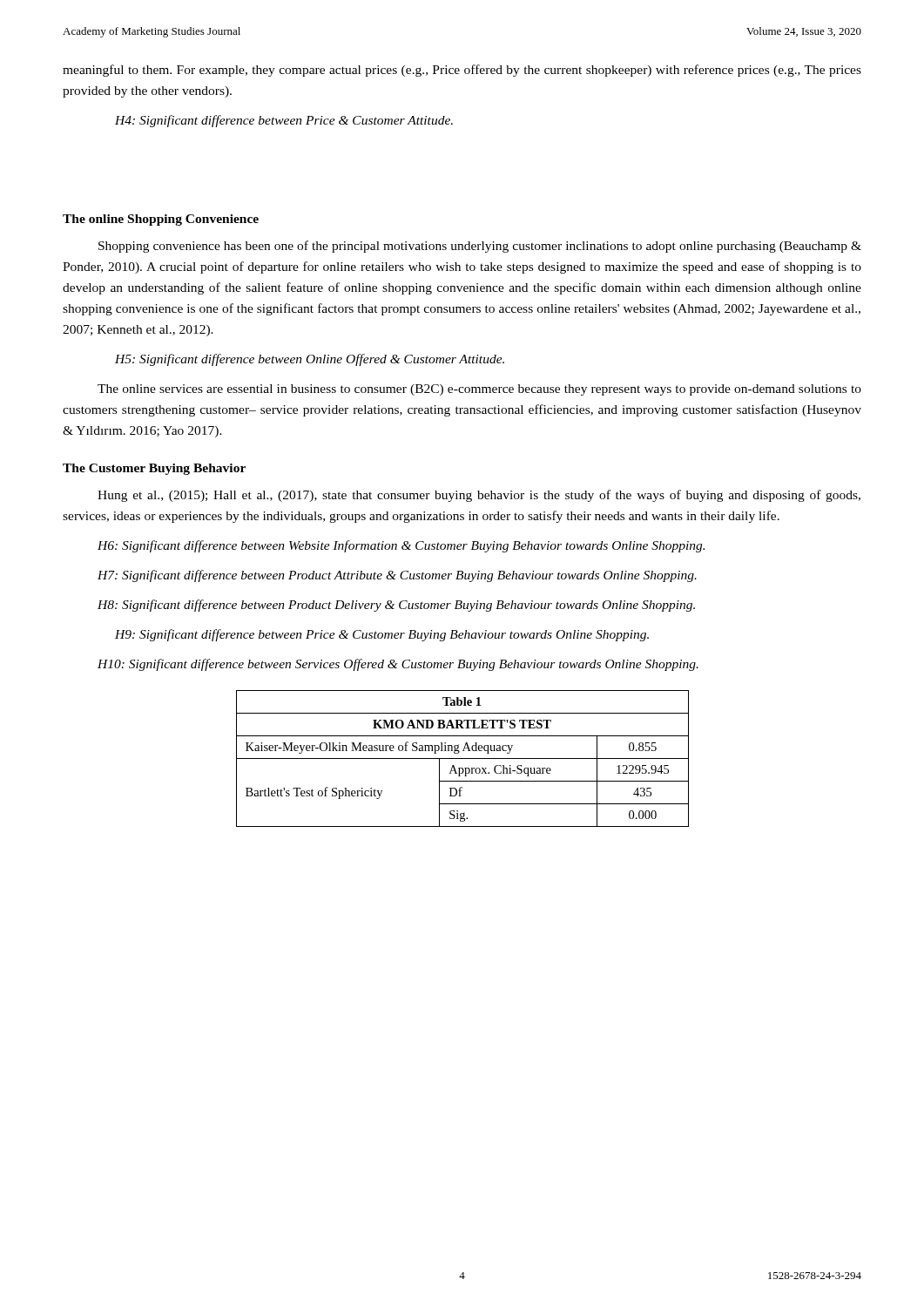Select the text block starting "H10: Significant difference between Services Offered & Customer"
Screen dimensions: 1307x924
click(398, 664)
